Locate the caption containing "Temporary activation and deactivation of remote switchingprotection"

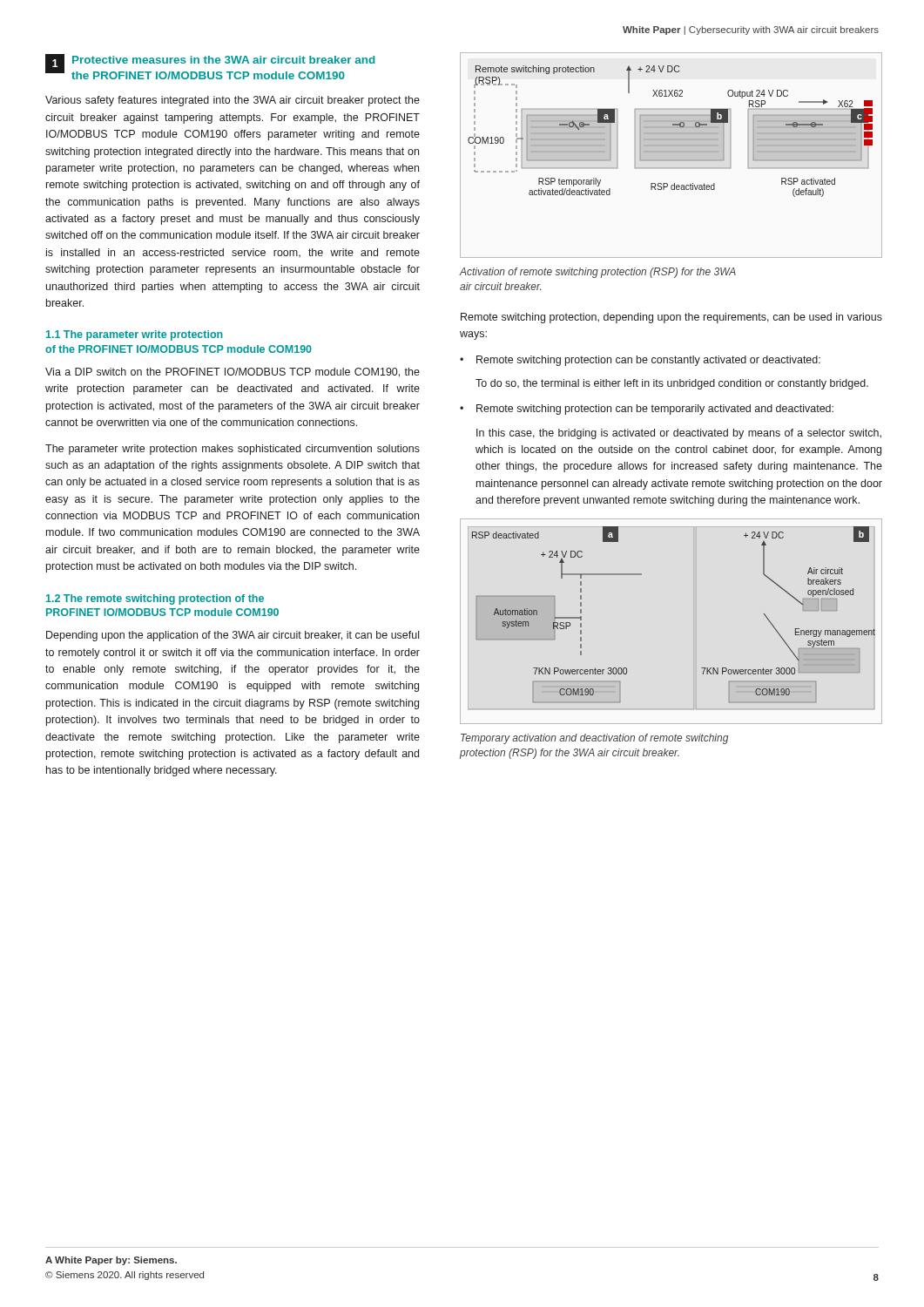point(594,745)
